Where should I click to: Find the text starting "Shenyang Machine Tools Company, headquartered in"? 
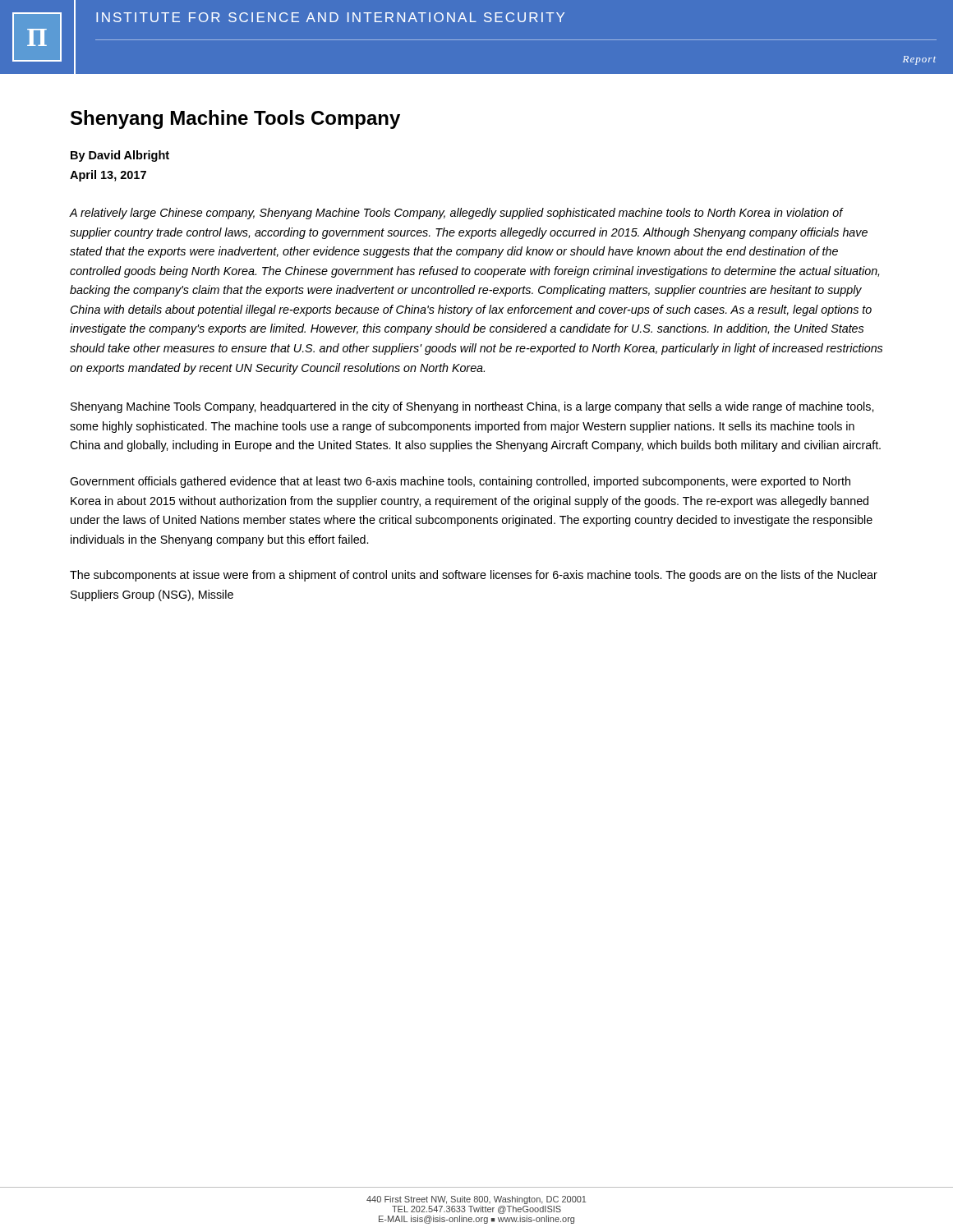476,426
